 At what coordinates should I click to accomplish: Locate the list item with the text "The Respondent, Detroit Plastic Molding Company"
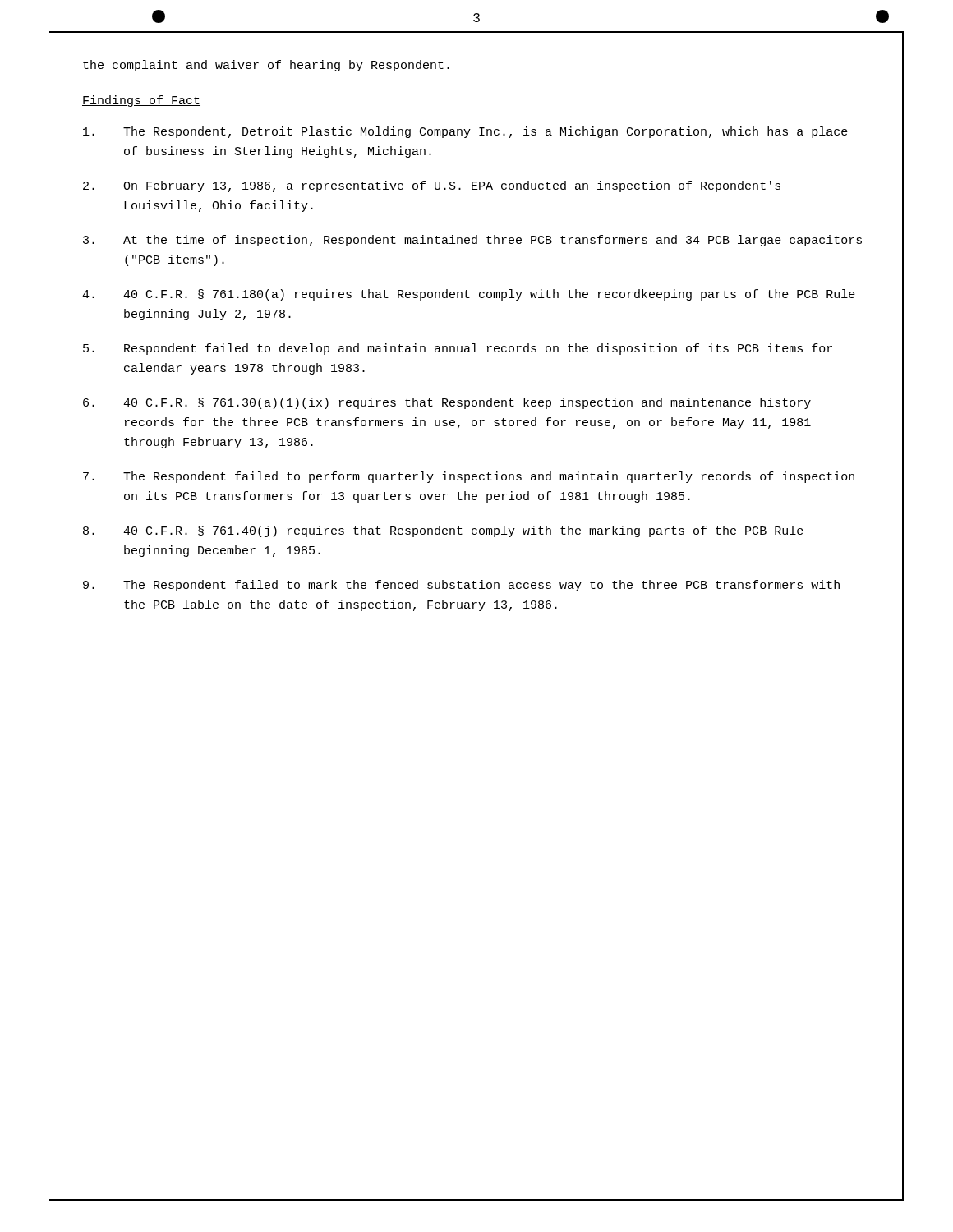pos(474,143)
